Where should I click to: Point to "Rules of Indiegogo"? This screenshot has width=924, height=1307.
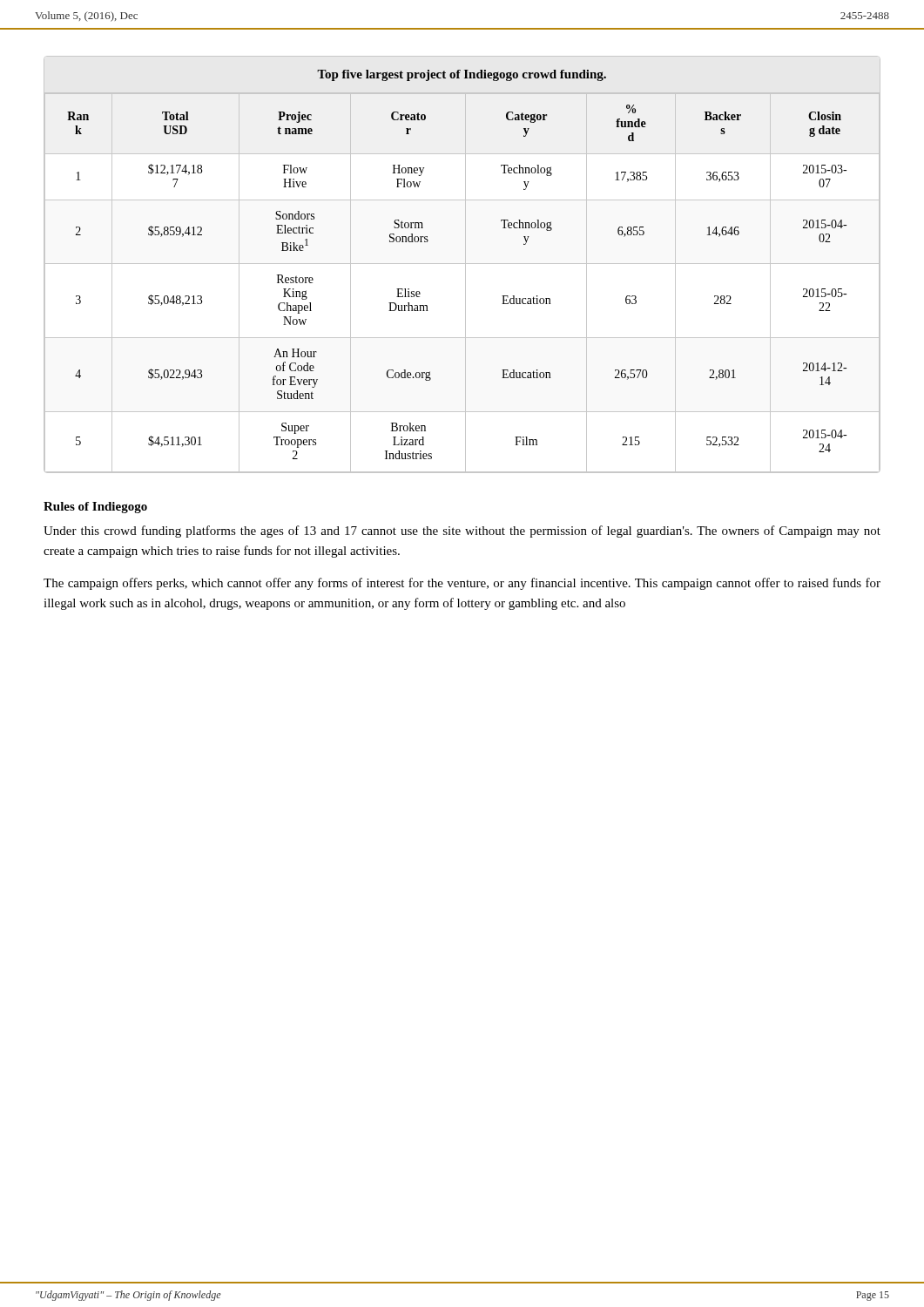[95, 506]
